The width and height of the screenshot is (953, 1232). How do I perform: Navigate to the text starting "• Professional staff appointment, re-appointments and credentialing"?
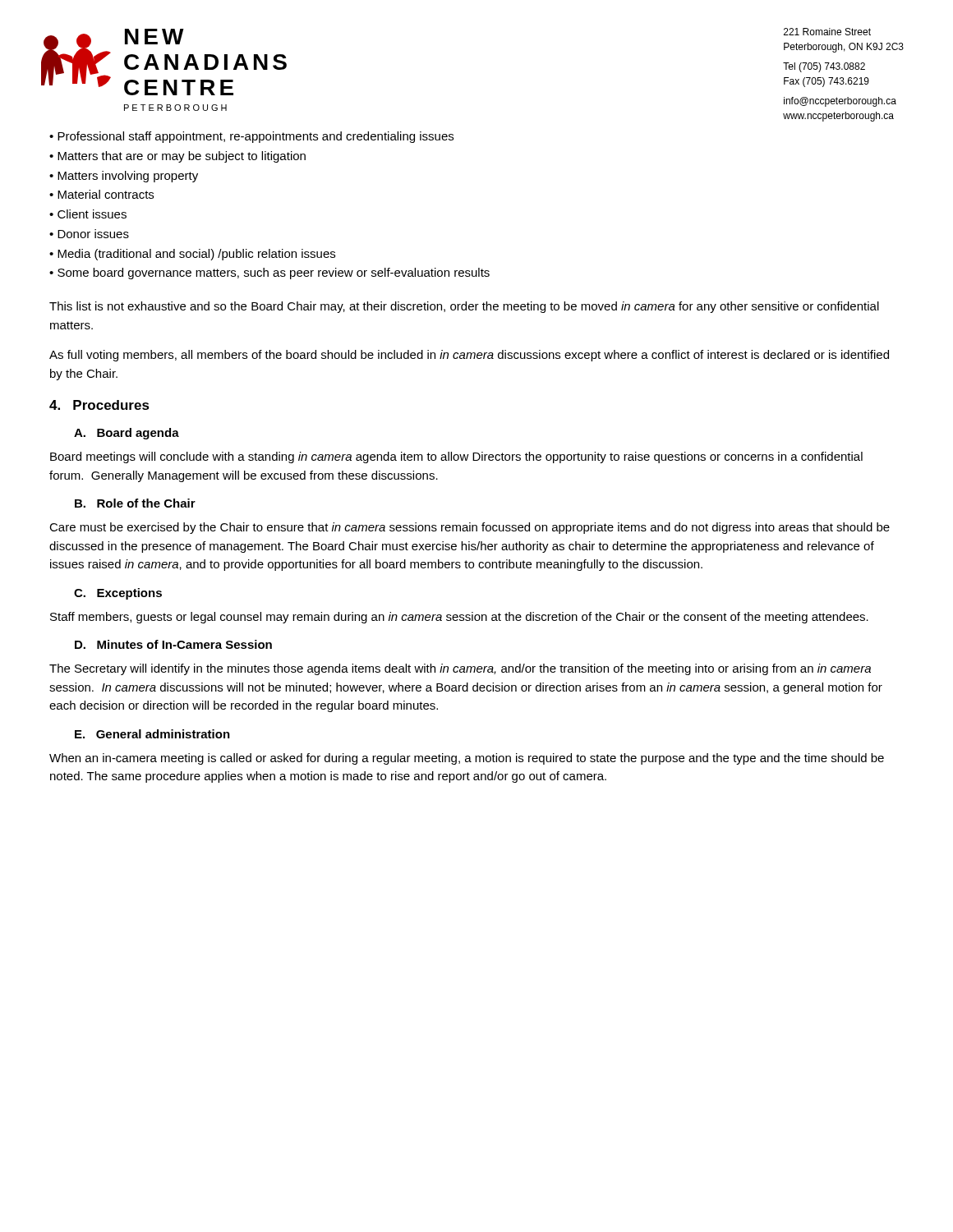coord(252,136)
